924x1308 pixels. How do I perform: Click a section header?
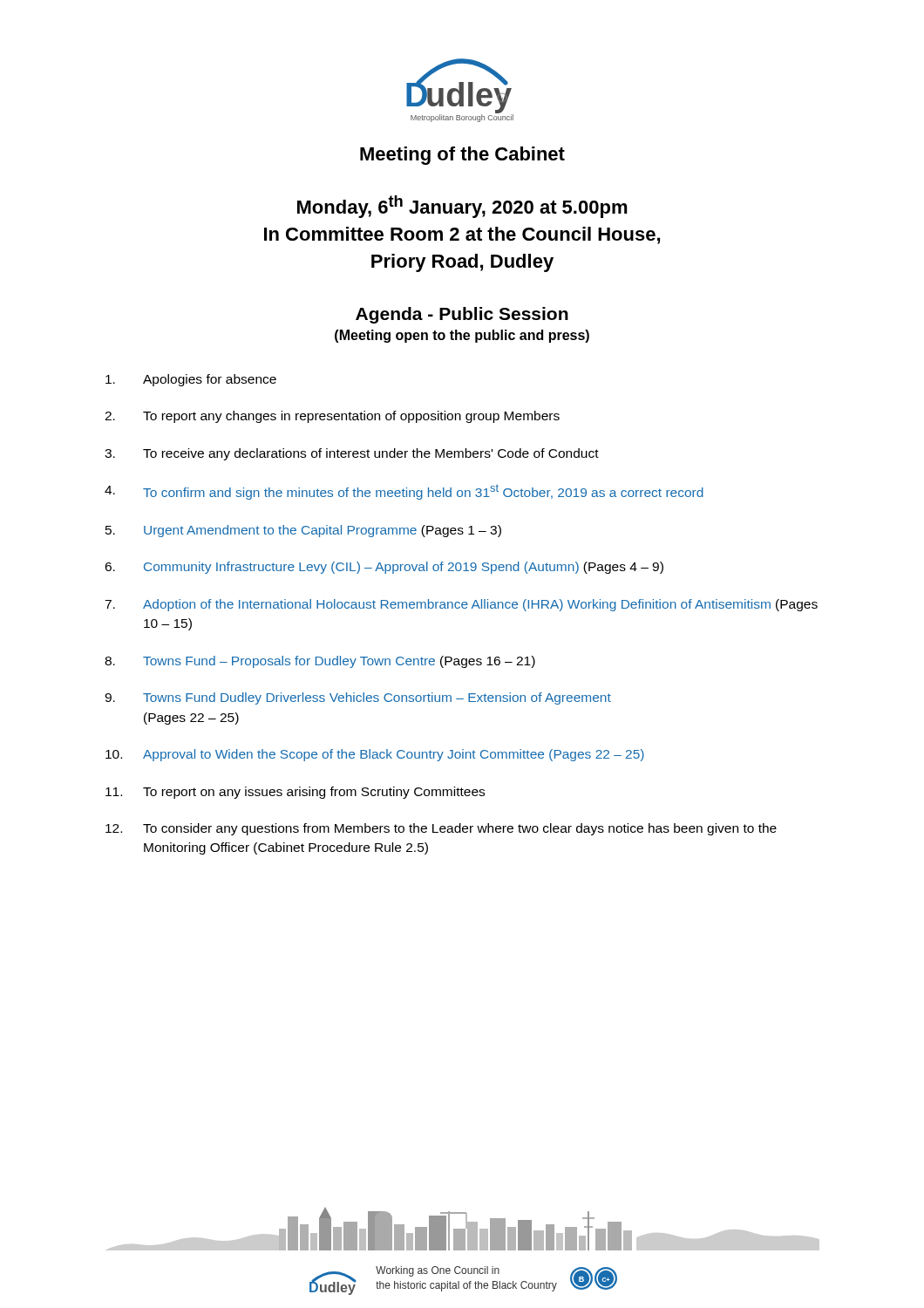tap(462, 313)
